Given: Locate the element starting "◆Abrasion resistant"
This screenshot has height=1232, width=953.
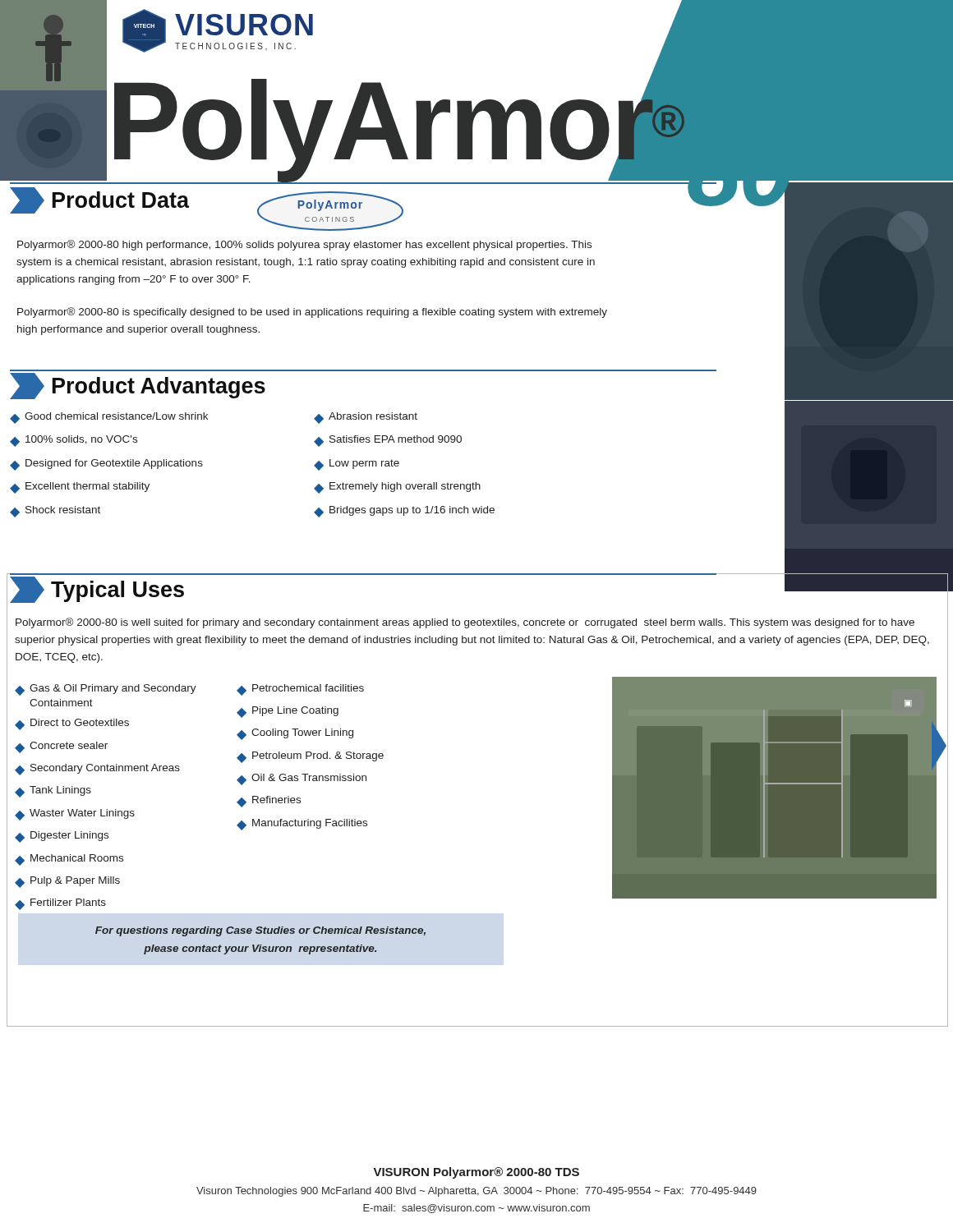Looking at the screenshot, I should pyautogui.click(x=366, y=418).
